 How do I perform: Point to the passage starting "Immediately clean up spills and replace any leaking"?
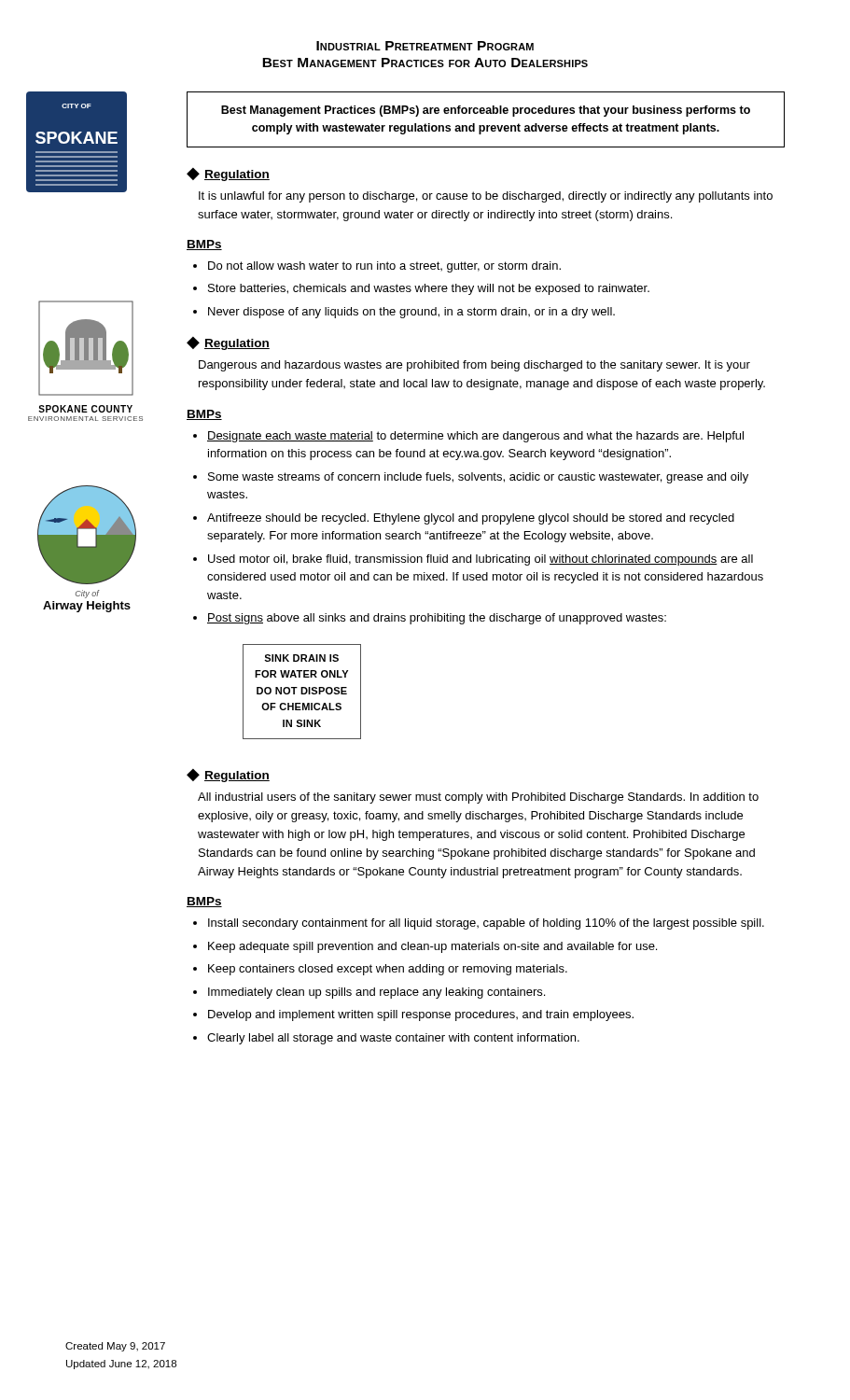coord(377,991)
